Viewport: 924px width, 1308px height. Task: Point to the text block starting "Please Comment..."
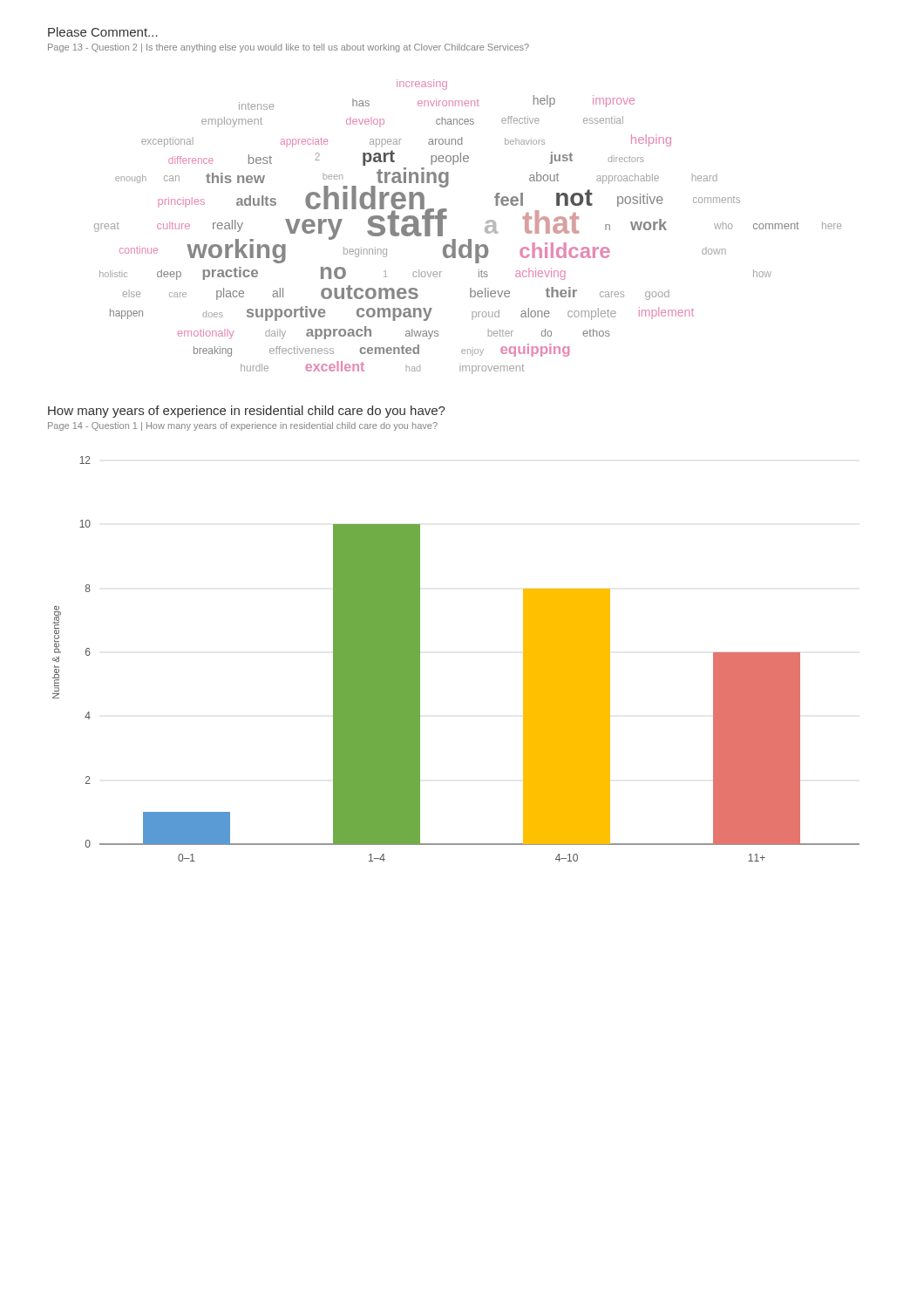(103, 32)
